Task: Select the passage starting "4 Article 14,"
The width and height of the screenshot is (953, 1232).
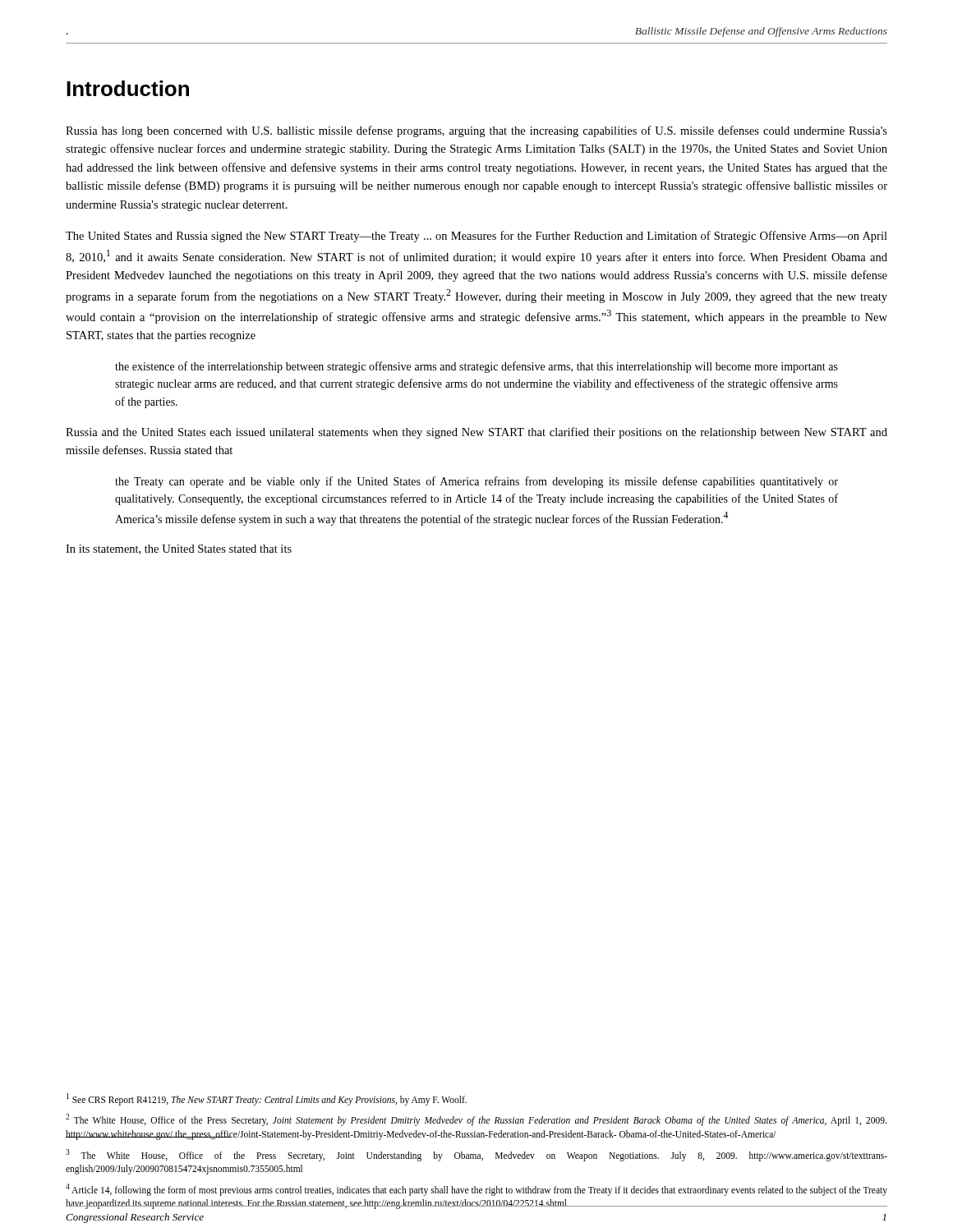Action: pos(476,1195)
